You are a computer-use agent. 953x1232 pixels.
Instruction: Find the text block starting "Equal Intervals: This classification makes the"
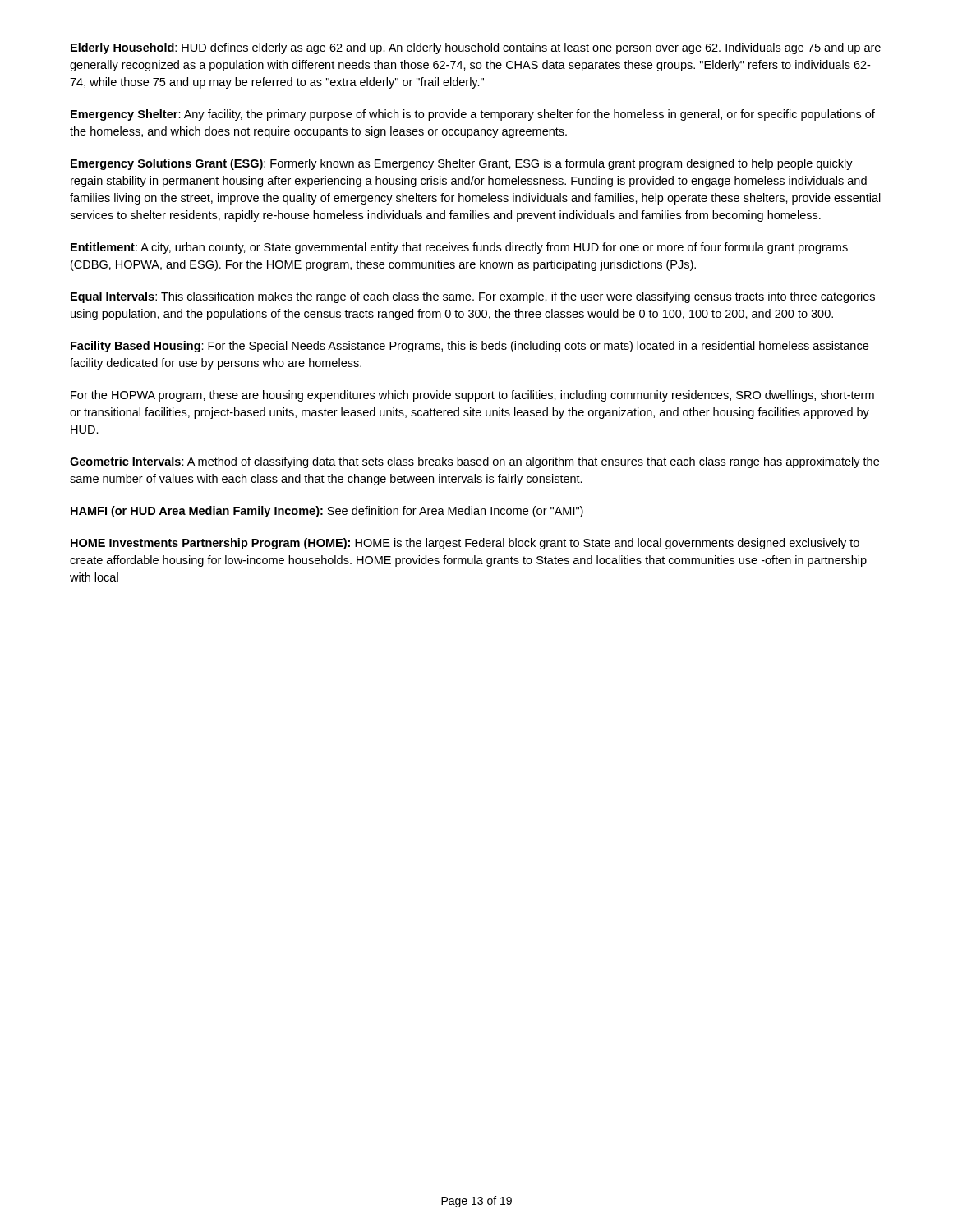click(476, 306)
